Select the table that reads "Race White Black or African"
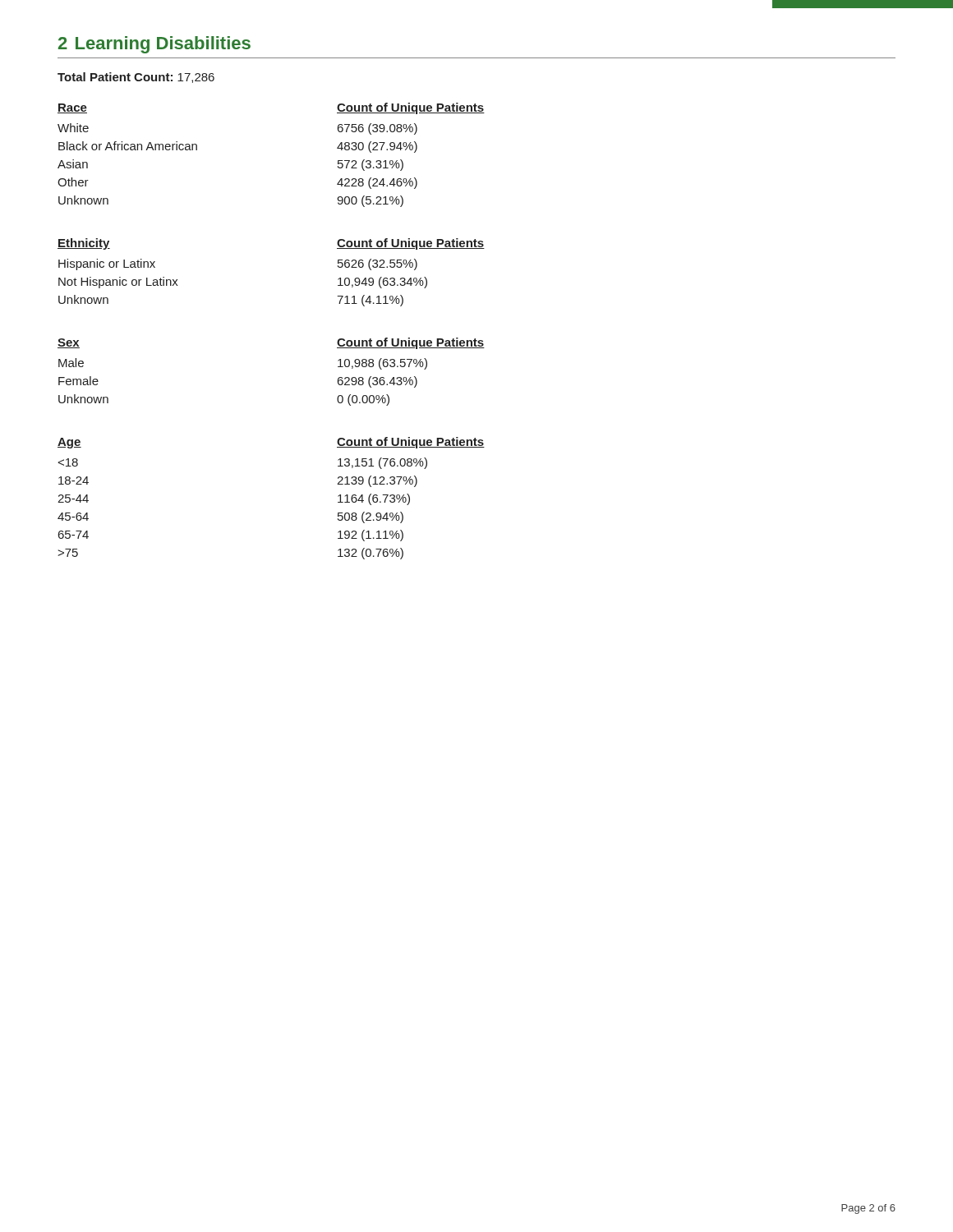 tap(476, 156)
